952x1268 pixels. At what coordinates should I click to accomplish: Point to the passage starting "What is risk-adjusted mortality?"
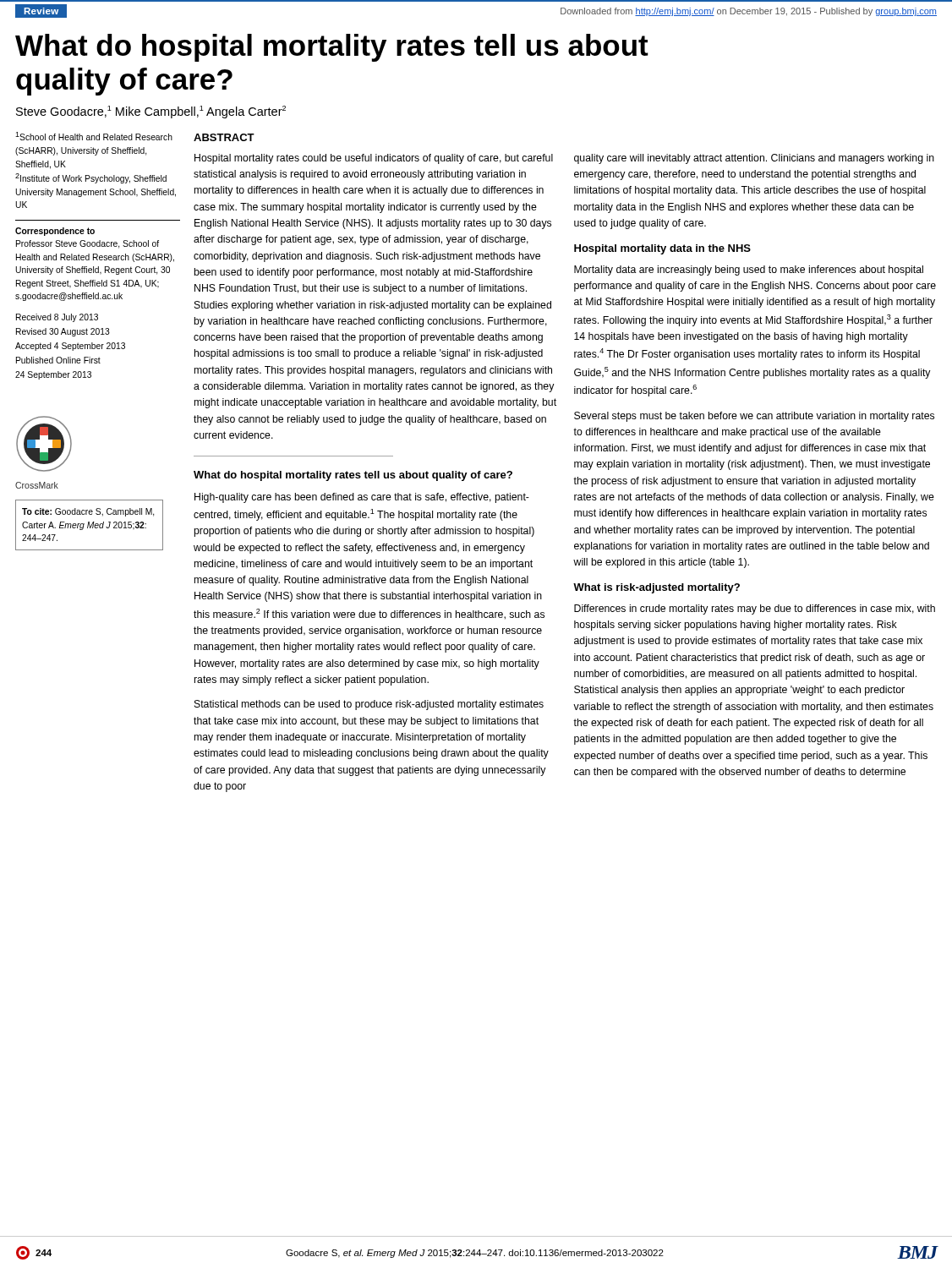[657, 587]
